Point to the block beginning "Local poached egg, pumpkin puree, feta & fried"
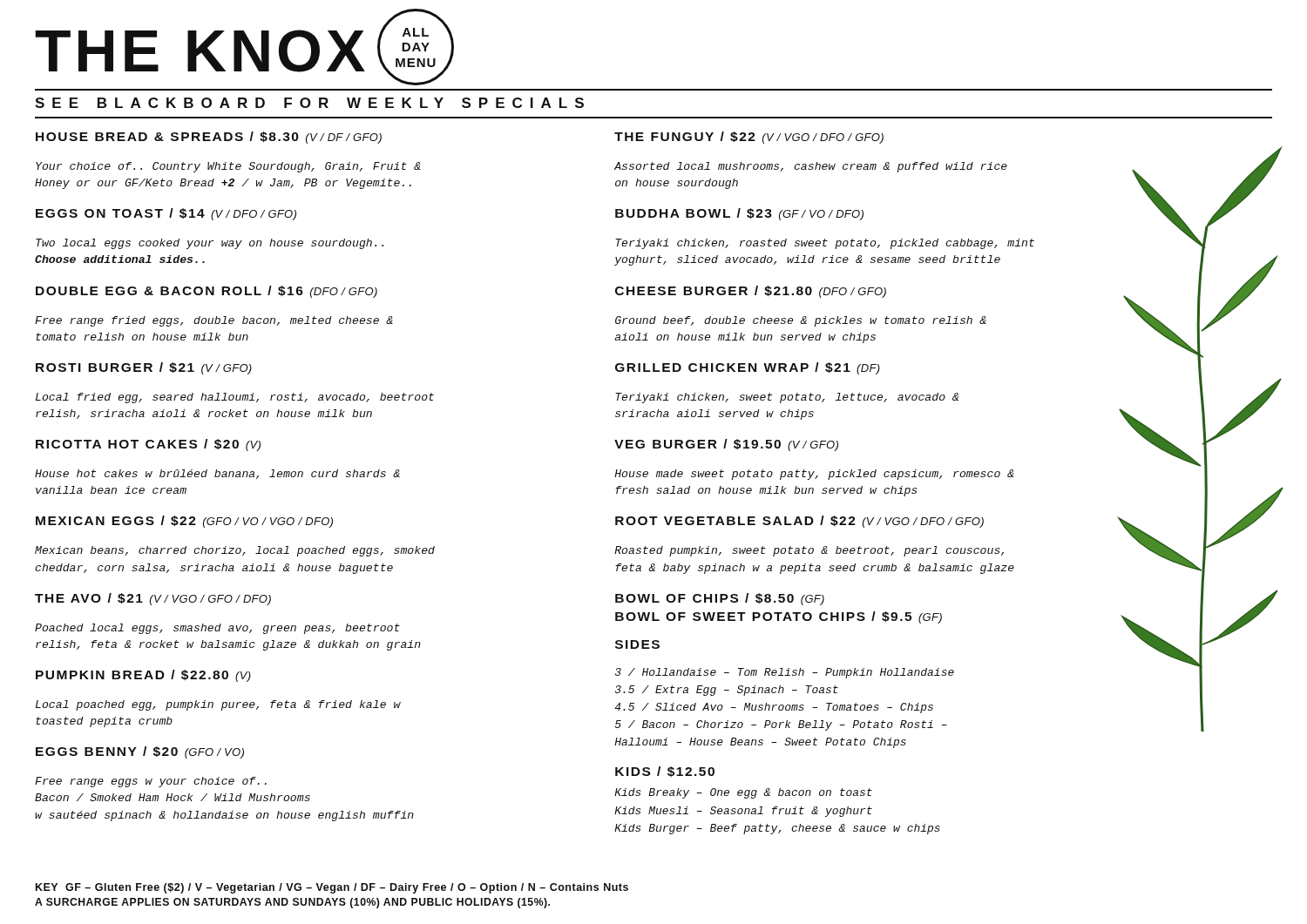The image size is (1307, 924). pyautogui.click(x=307, y=713)
